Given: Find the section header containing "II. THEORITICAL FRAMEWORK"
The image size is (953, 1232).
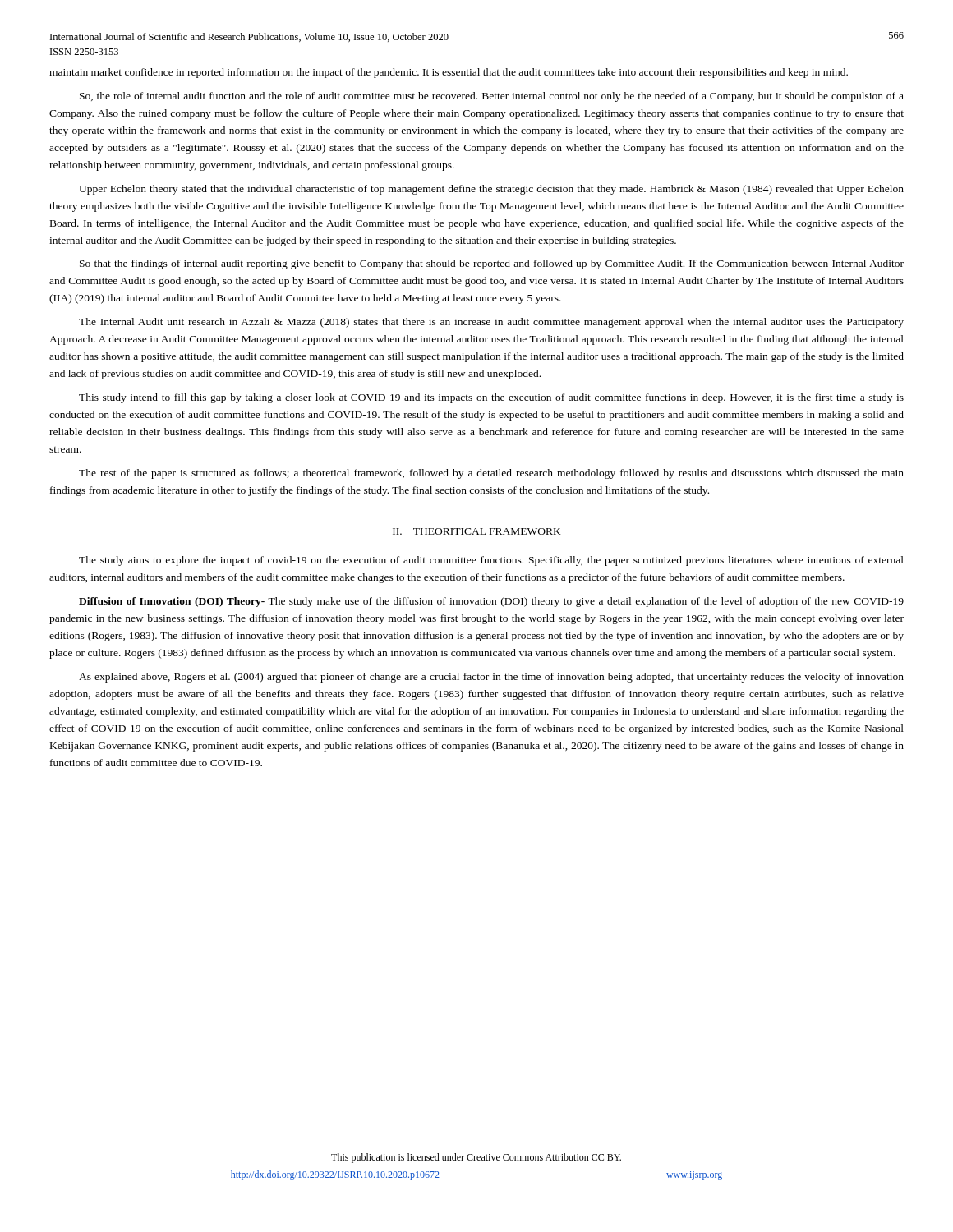Looking at the screenshot, I should (x=476, y=531).
